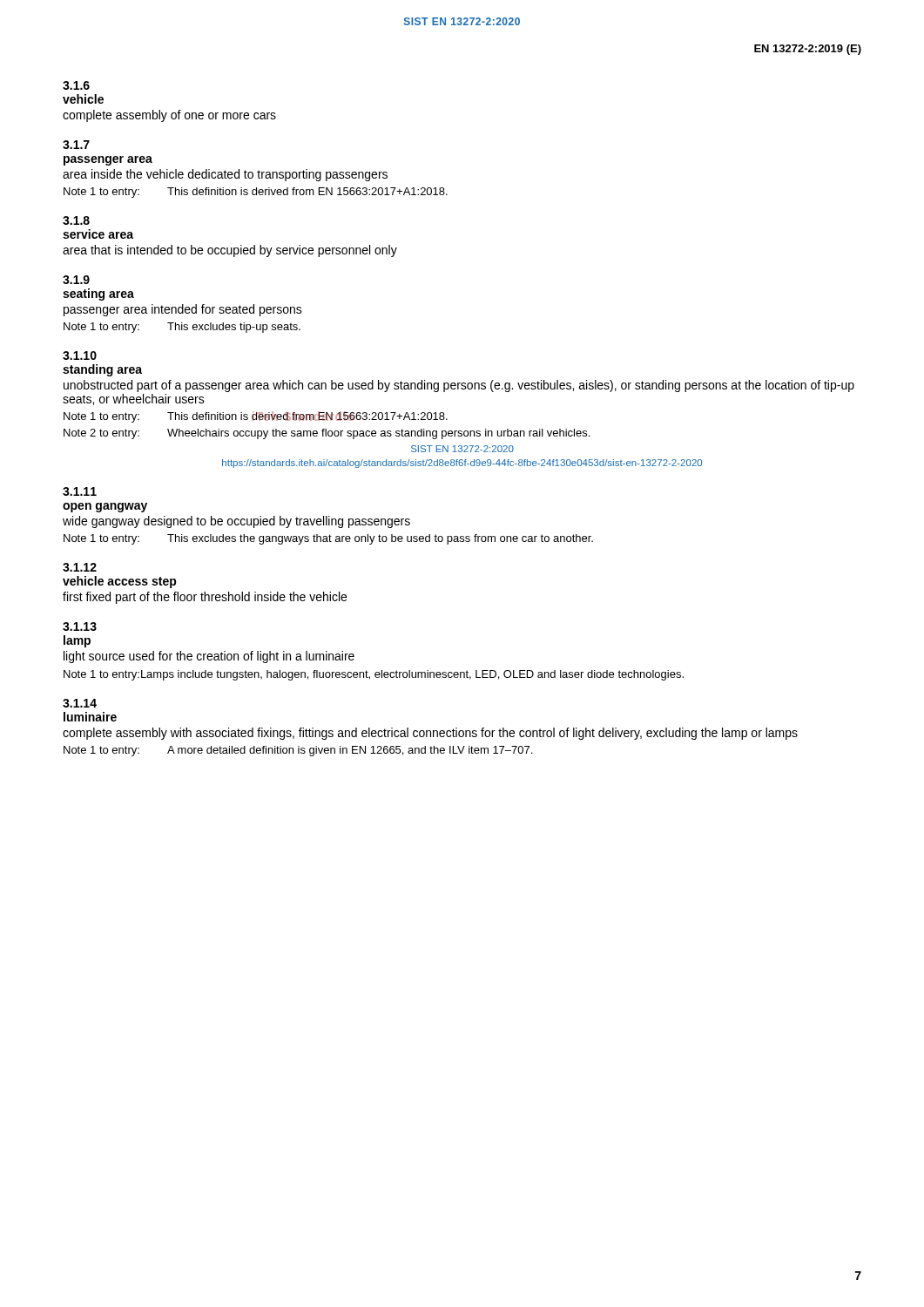Click on the text block with the text "passenger area intended for seated"
The width and height of the screenshot is (924, 1307).
(182, 309)
